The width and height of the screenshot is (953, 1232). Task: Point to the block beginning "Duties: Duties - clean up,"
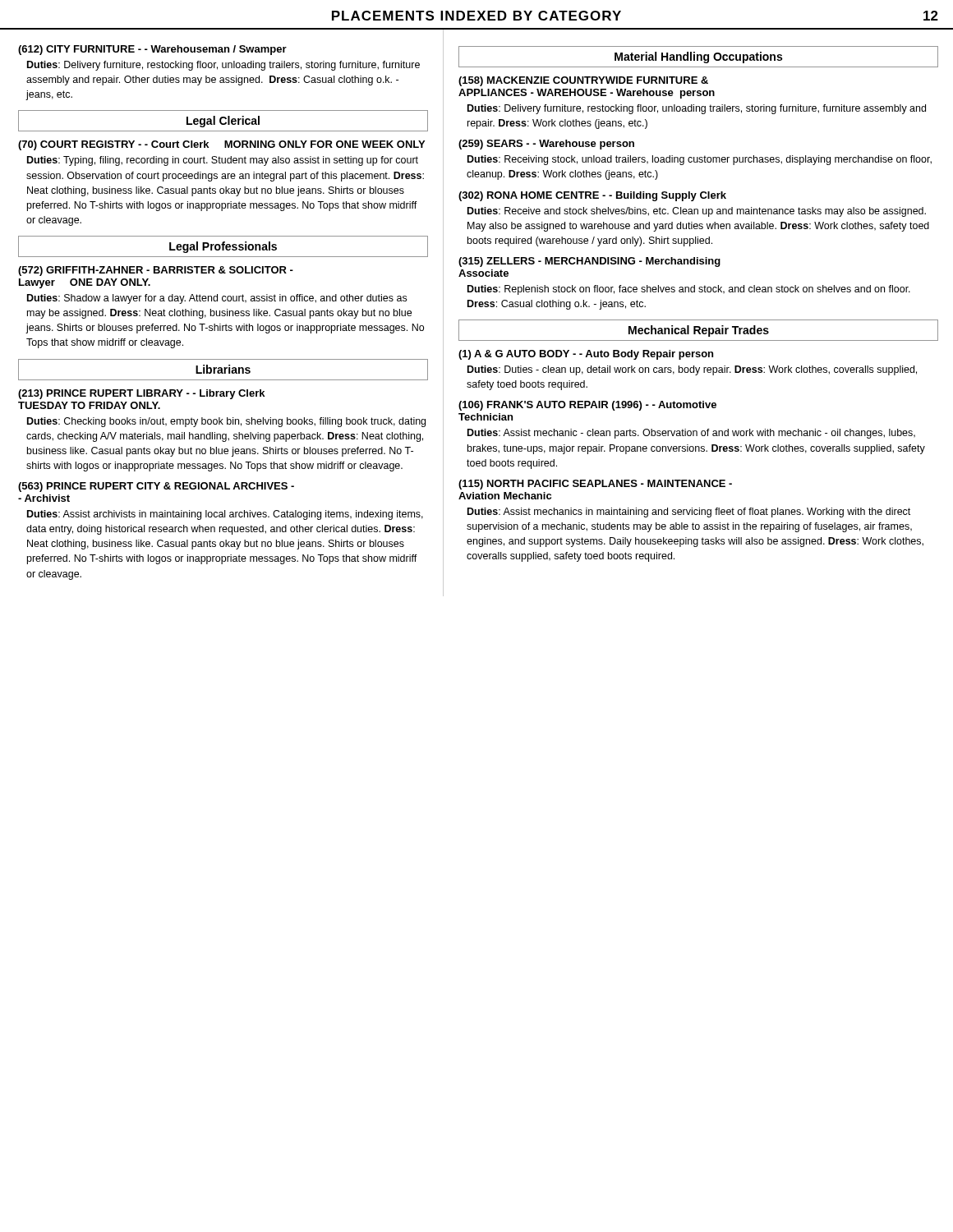pyautogui.click(x=692, y=377)
